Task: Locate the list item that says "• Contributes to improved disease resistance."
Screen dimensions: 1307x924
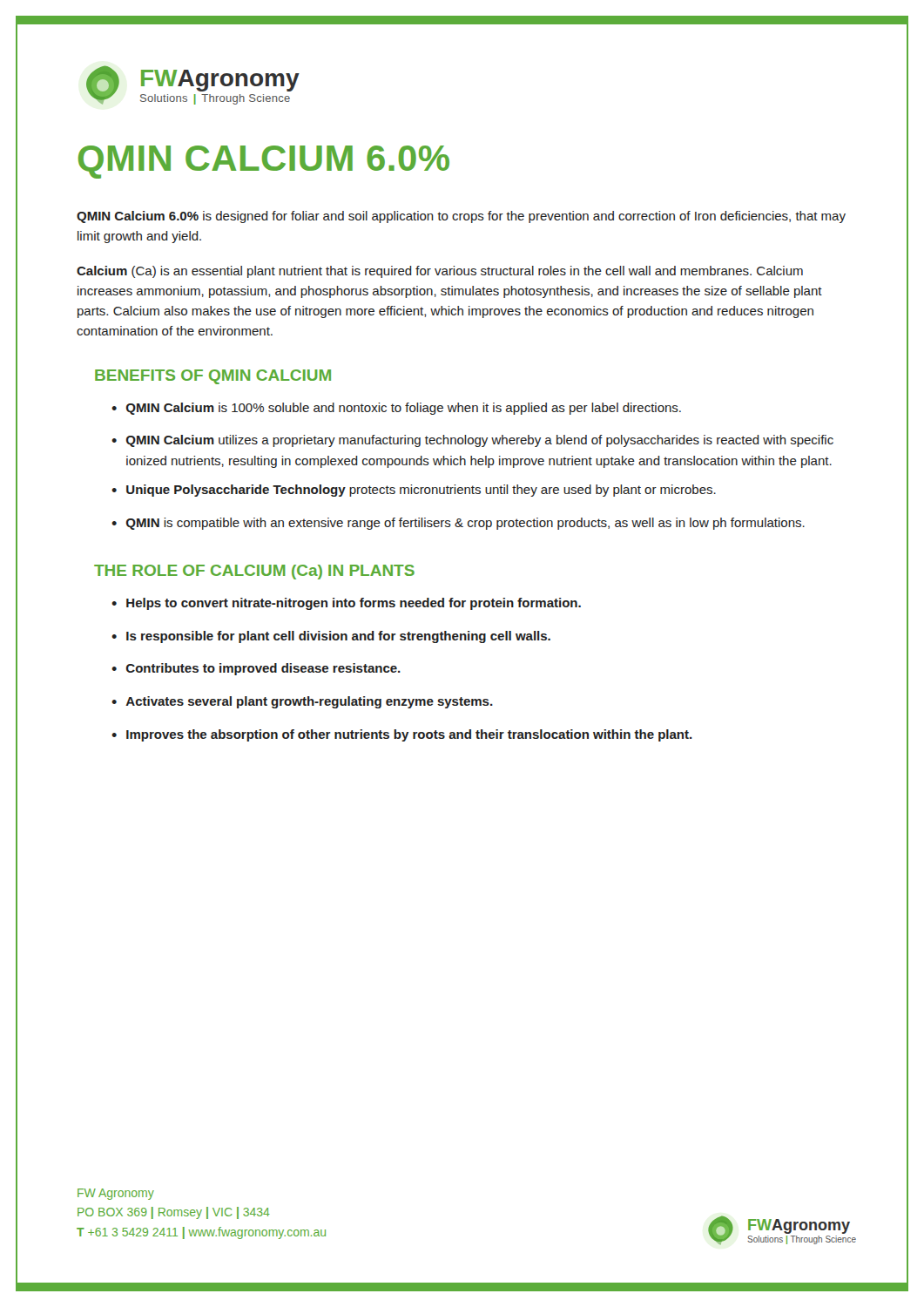Action: point(256,669)
